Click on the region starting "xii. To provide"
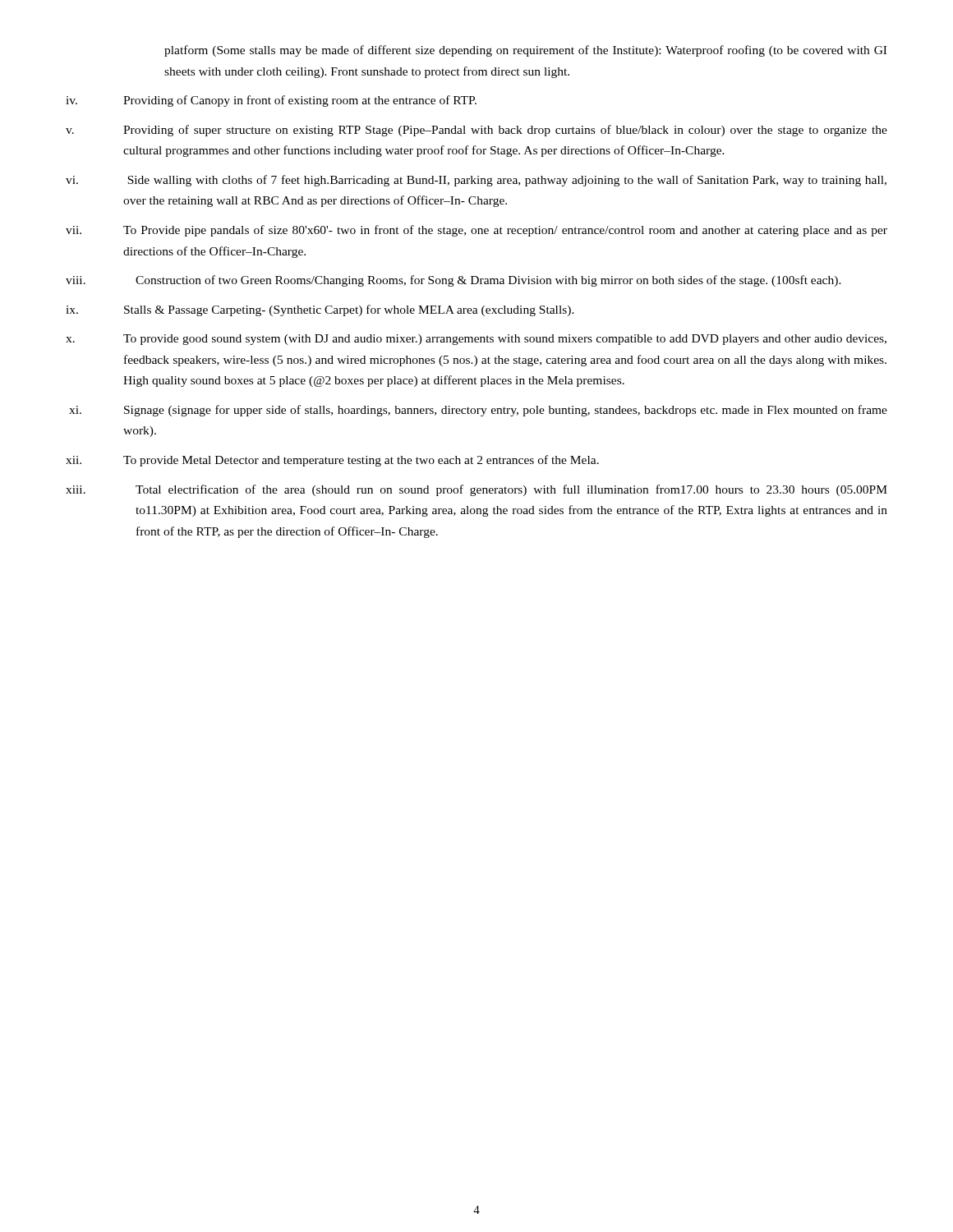The height and width of the screenshot is (1232, 953). (x=476, y=460)
